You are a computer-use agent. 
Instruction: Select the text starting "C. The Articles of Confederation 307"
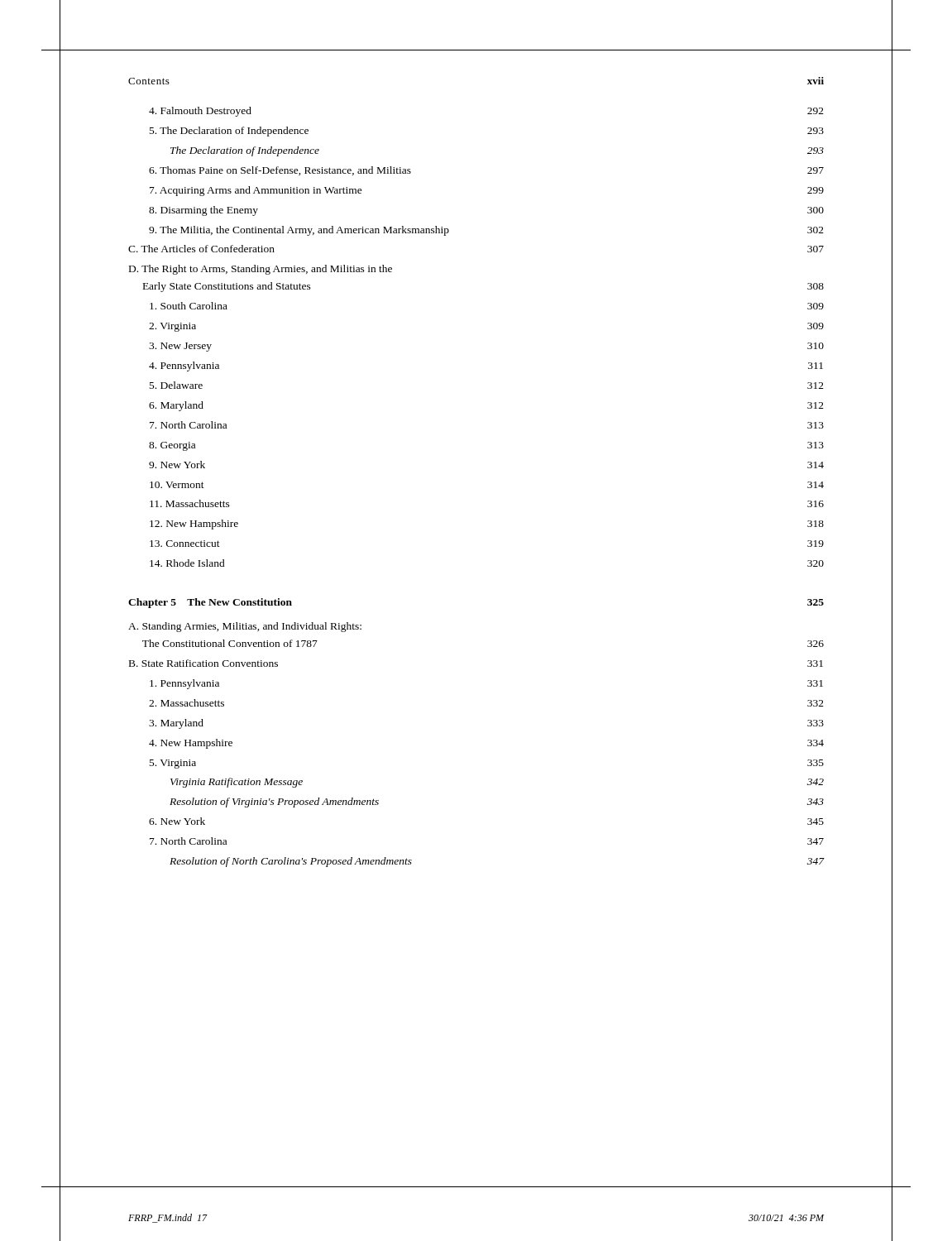click(201, 248)
